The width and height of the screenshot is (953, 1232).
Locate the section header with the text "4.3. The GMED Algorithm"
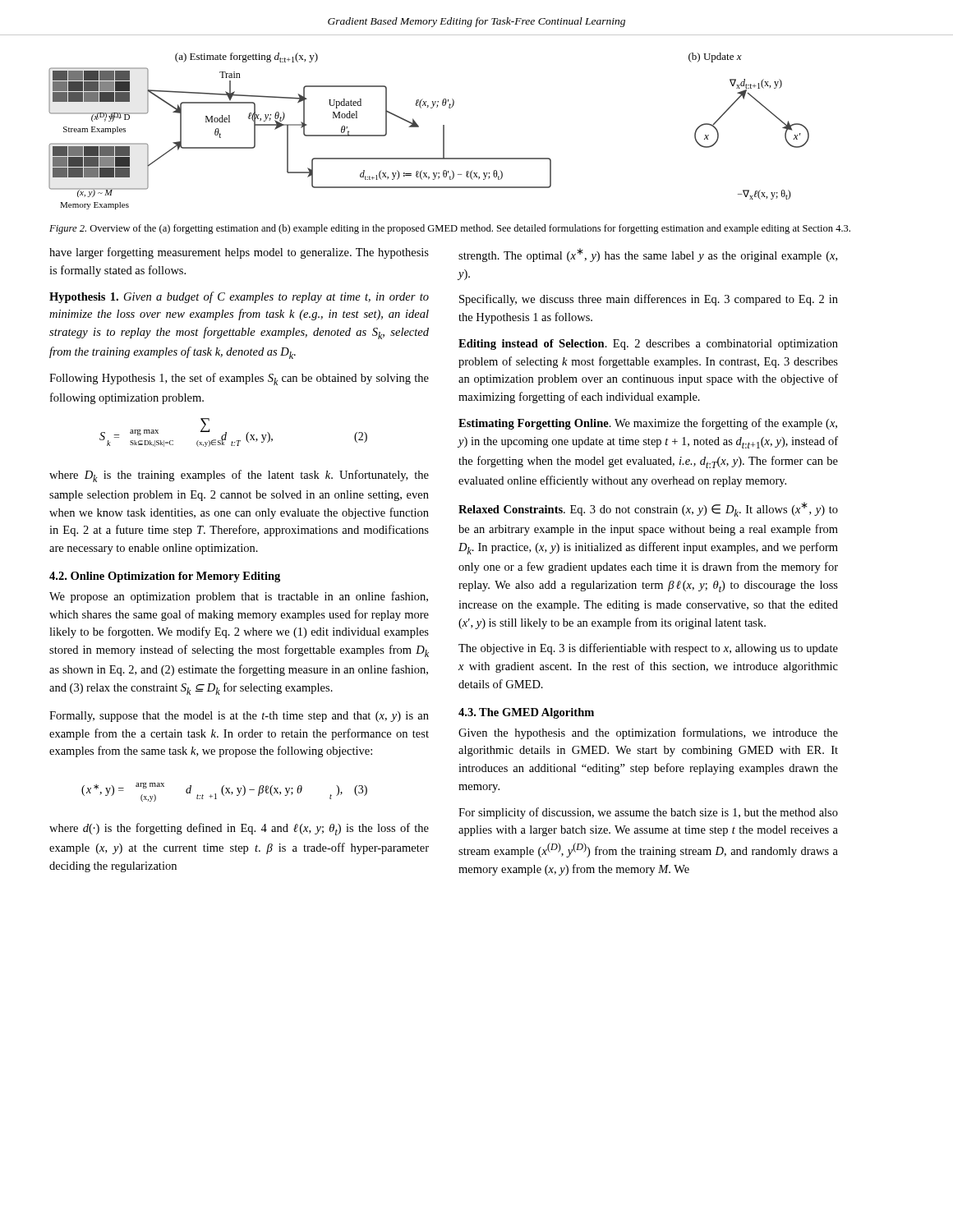coord(526,712)
